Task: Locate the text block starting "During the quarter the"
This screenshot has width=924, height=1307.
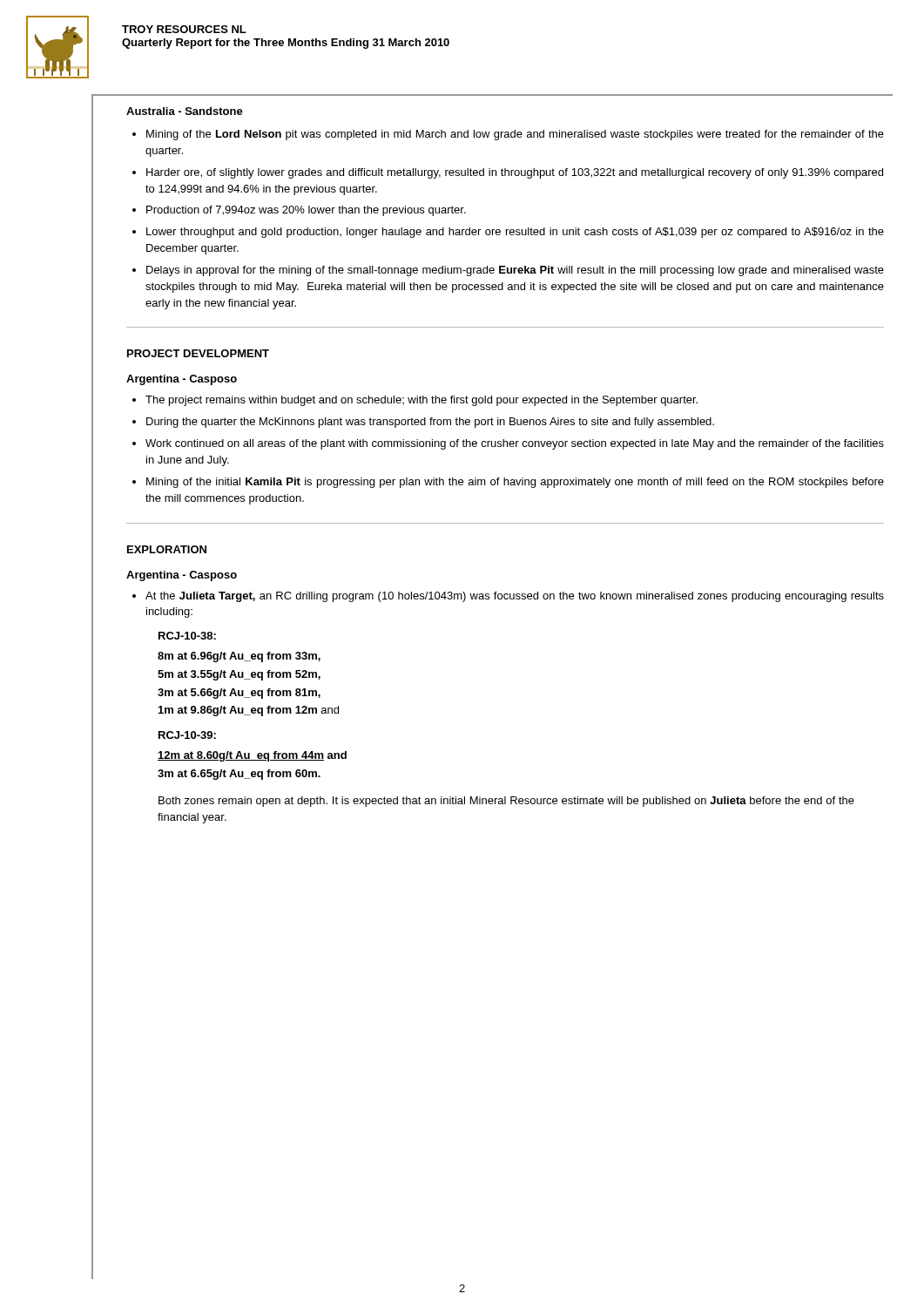Action: pyautogui.click(x=430, y=422)
